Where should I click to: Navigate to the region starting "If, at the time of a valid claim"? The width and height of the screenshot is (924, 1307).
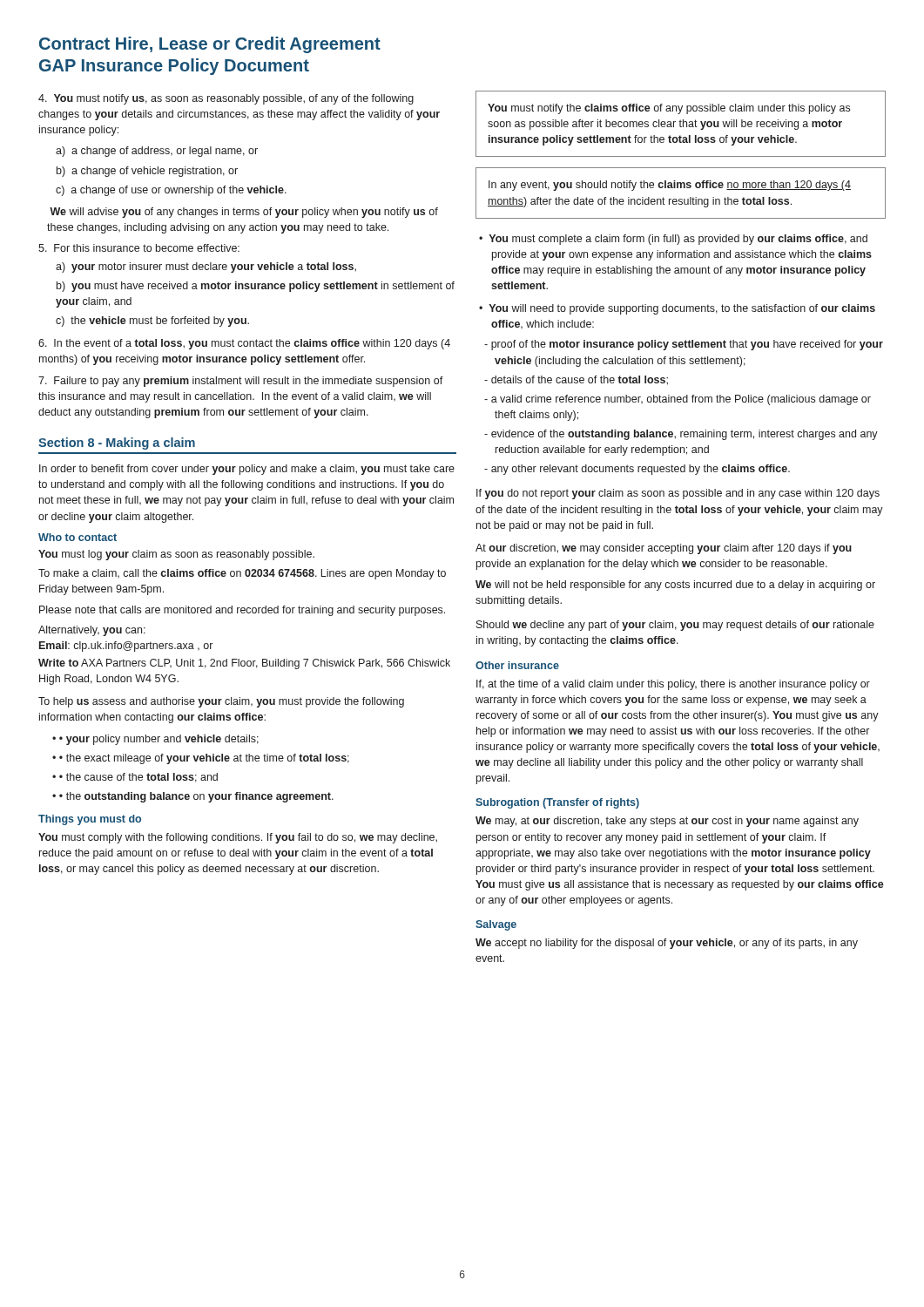(x=678, y=731)
